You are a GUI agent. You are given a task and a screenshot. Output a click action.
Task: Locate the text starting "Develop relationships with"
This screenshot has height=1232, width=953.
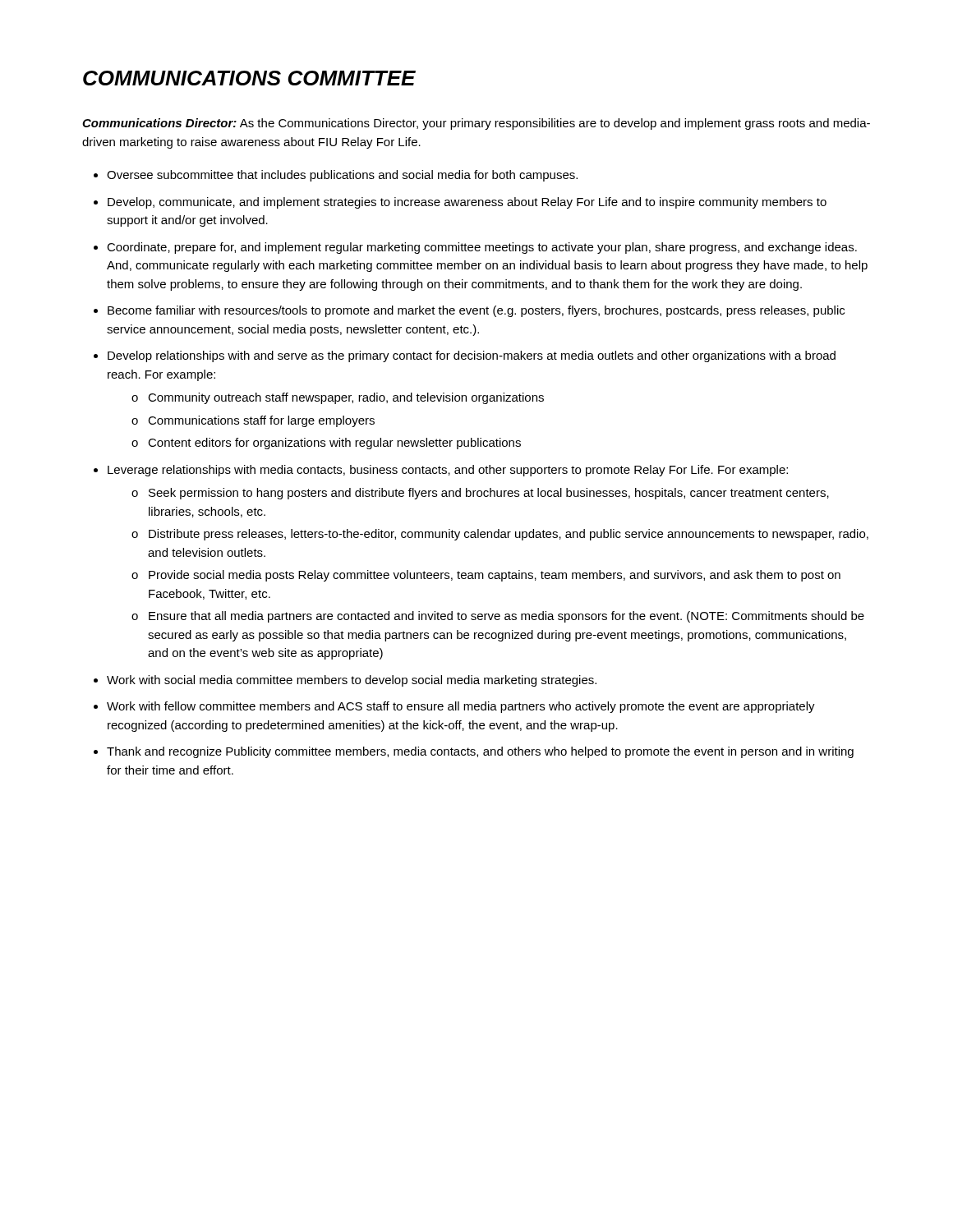[489, 400]
